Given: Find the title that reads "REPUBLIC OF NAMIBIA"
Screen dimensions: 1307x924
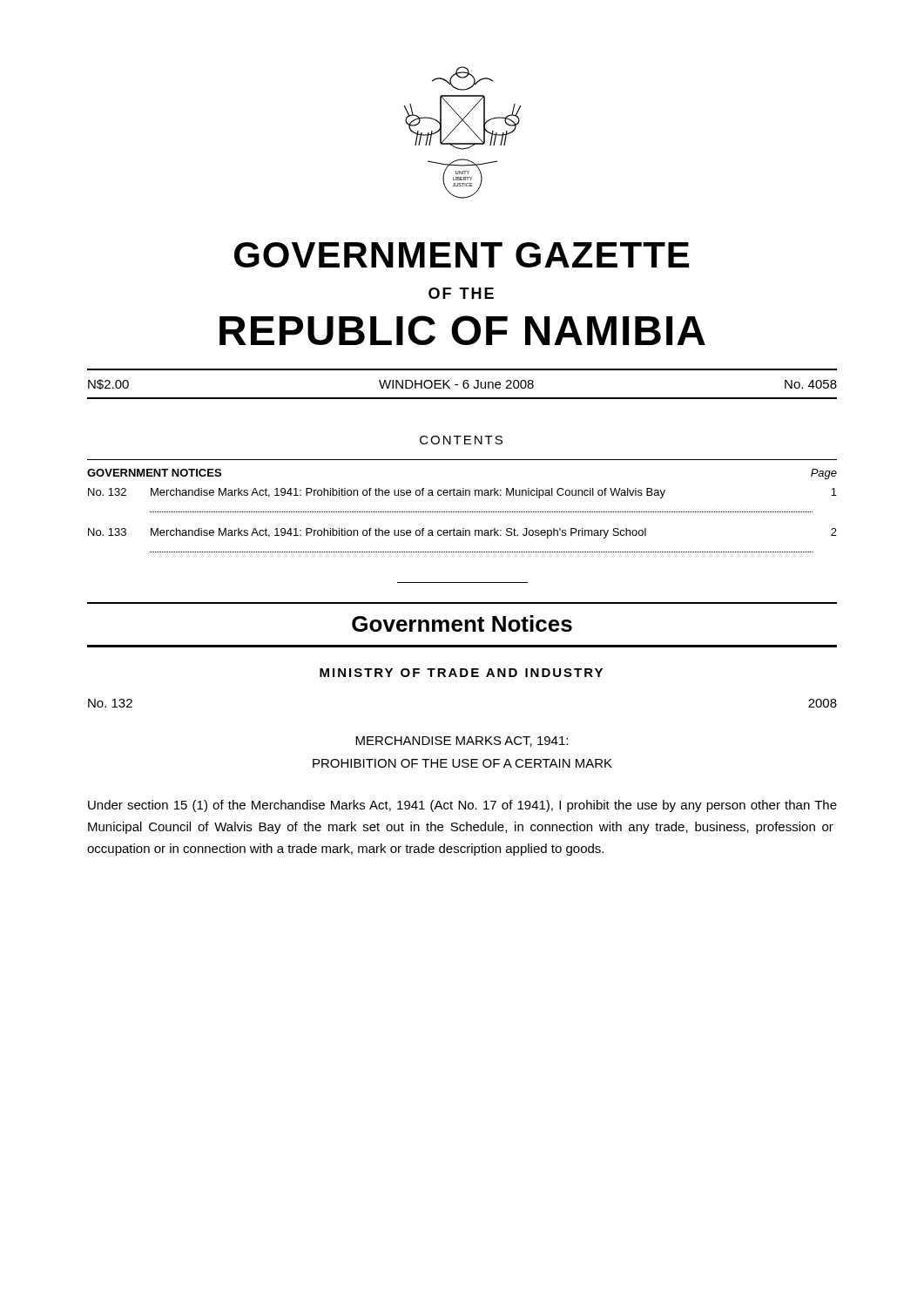Looking at the screenshot, I should 462,331.
